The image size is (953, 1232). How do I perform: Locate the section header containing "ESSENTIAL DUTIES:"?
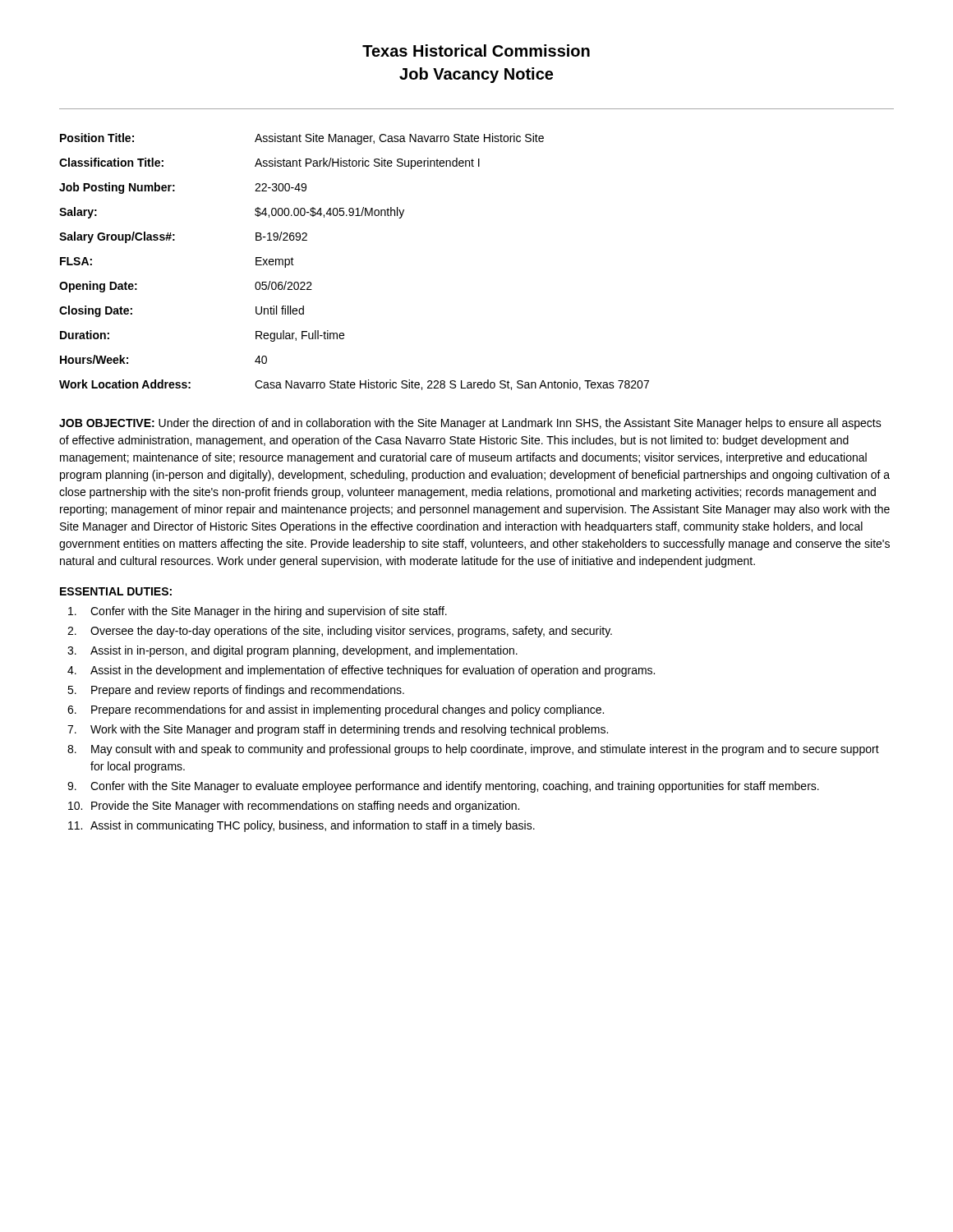[x=116, y=591]
